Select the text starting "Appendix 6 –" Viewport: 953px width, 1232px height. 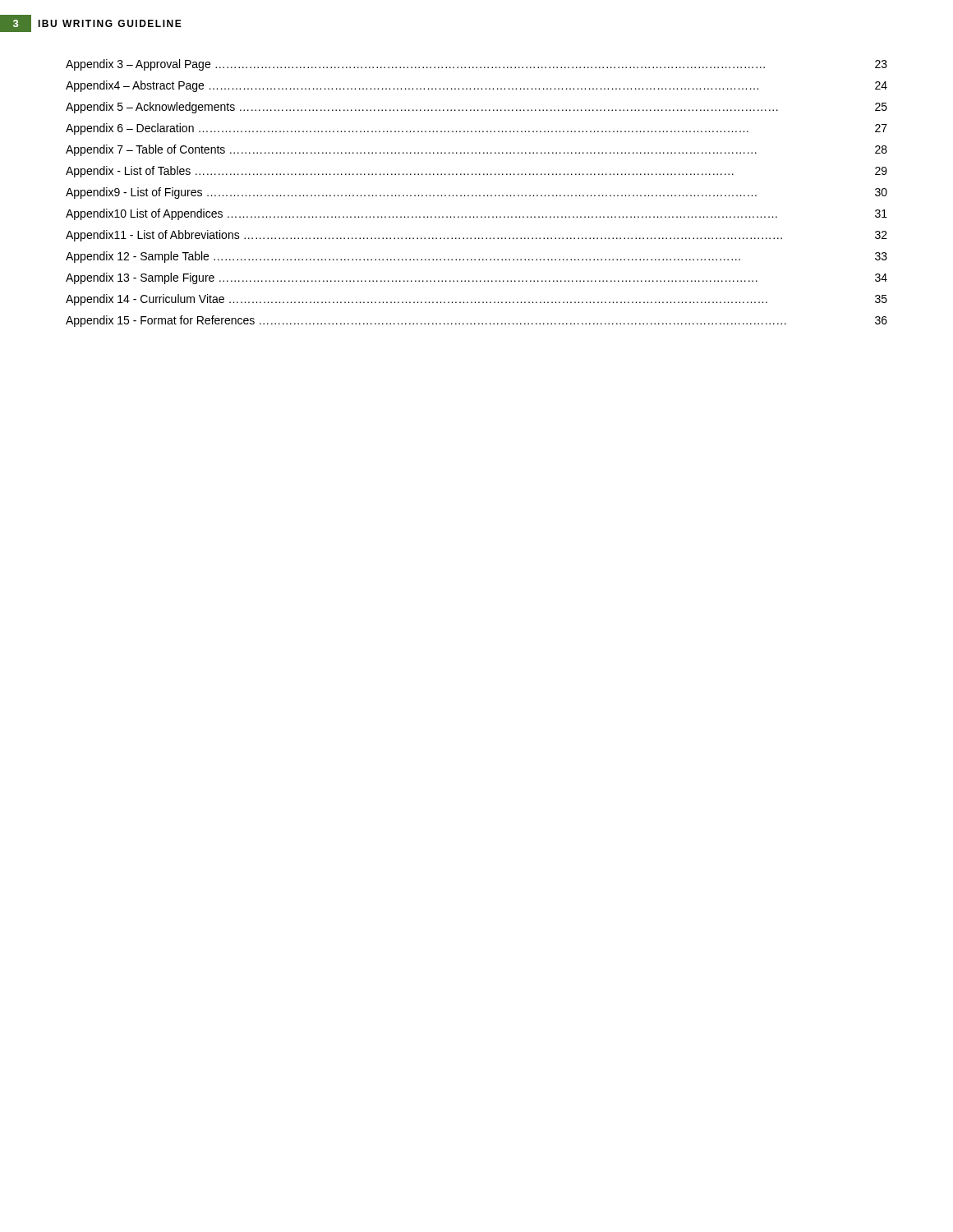click(x=476, y=128)
